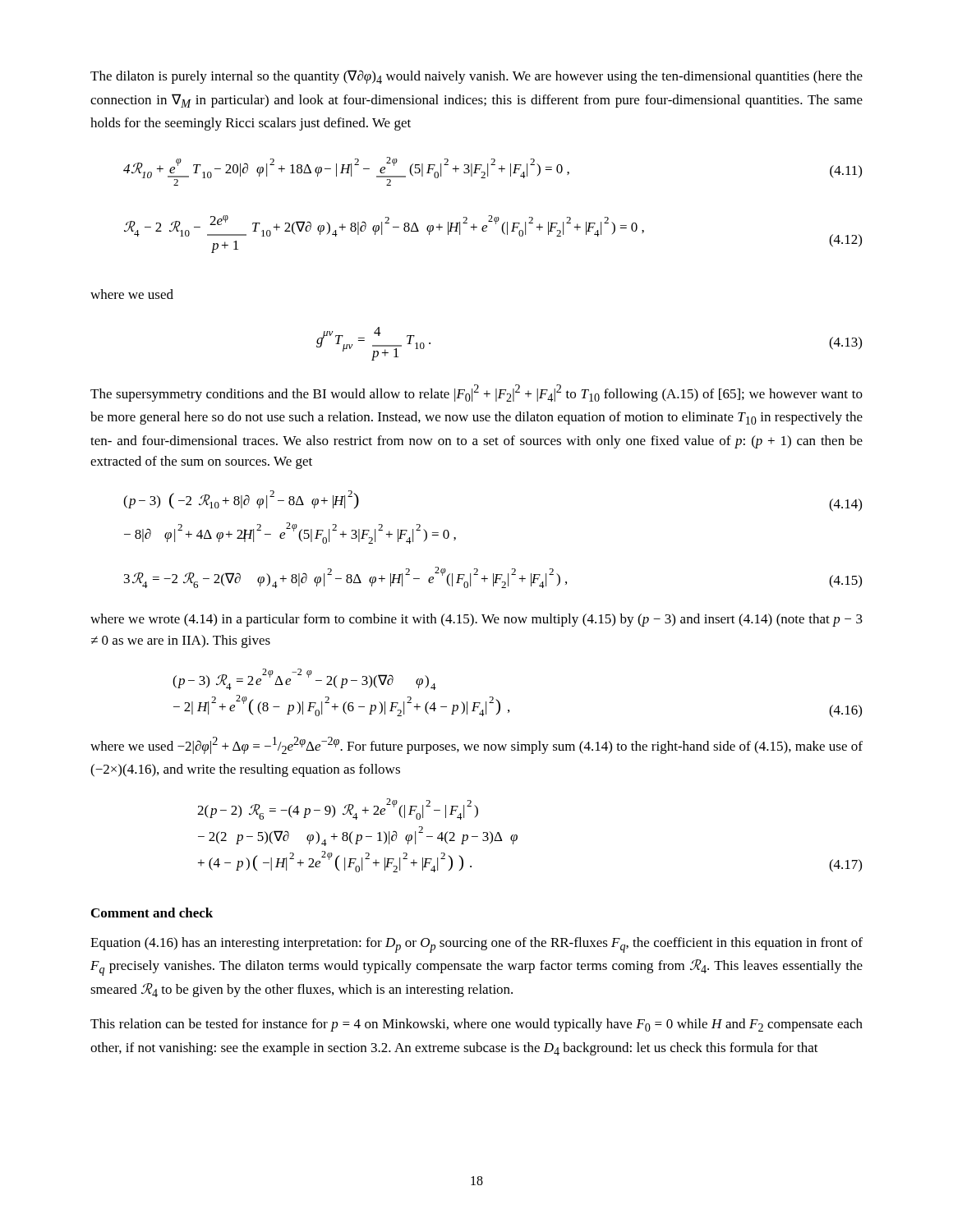Click the formula that begins "( p − 3) ( −2"
Screen dimensions: 1232x953
coord(241,501)
